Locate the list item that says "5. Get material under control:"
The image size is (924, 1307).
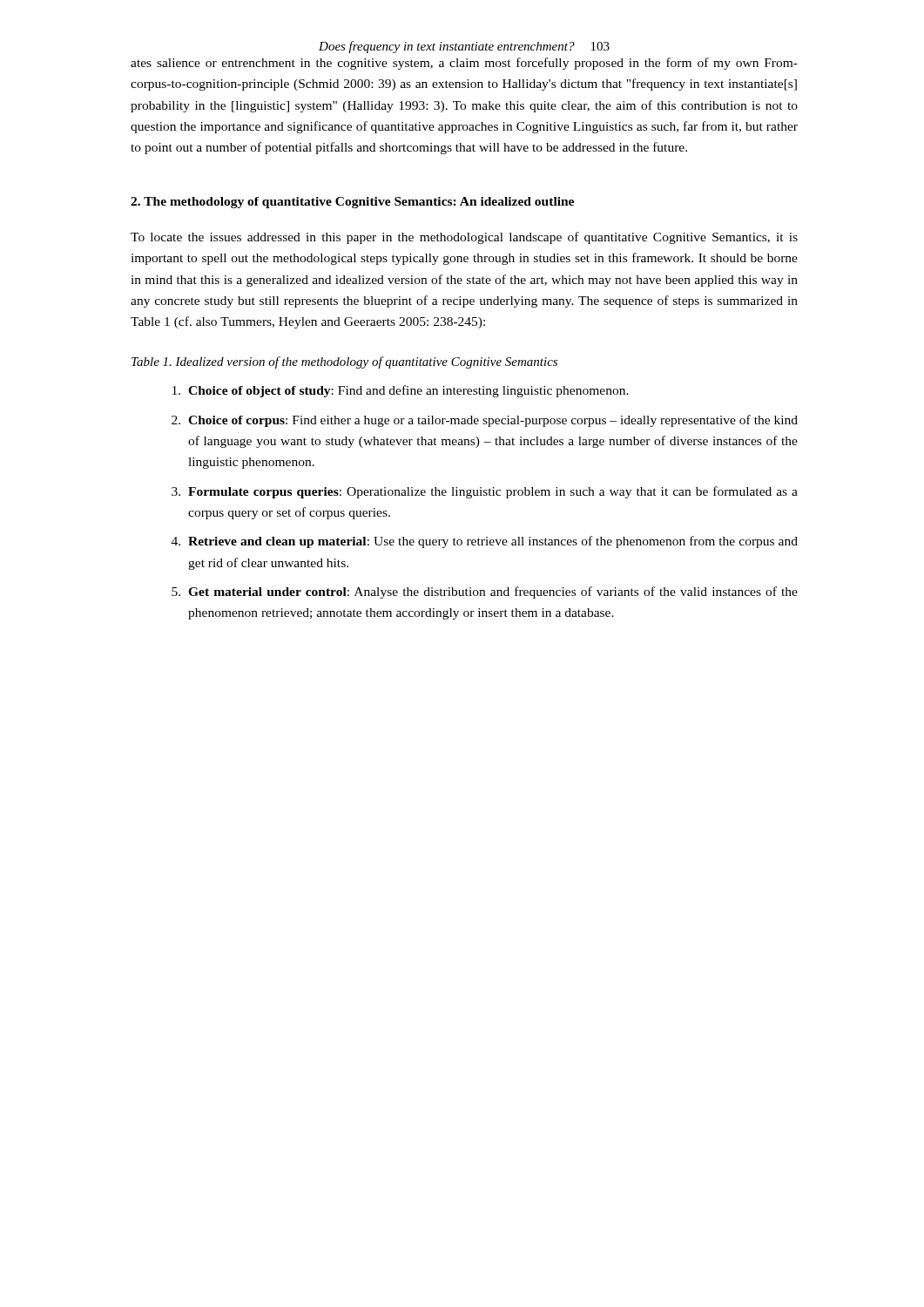tap(478, 602)
